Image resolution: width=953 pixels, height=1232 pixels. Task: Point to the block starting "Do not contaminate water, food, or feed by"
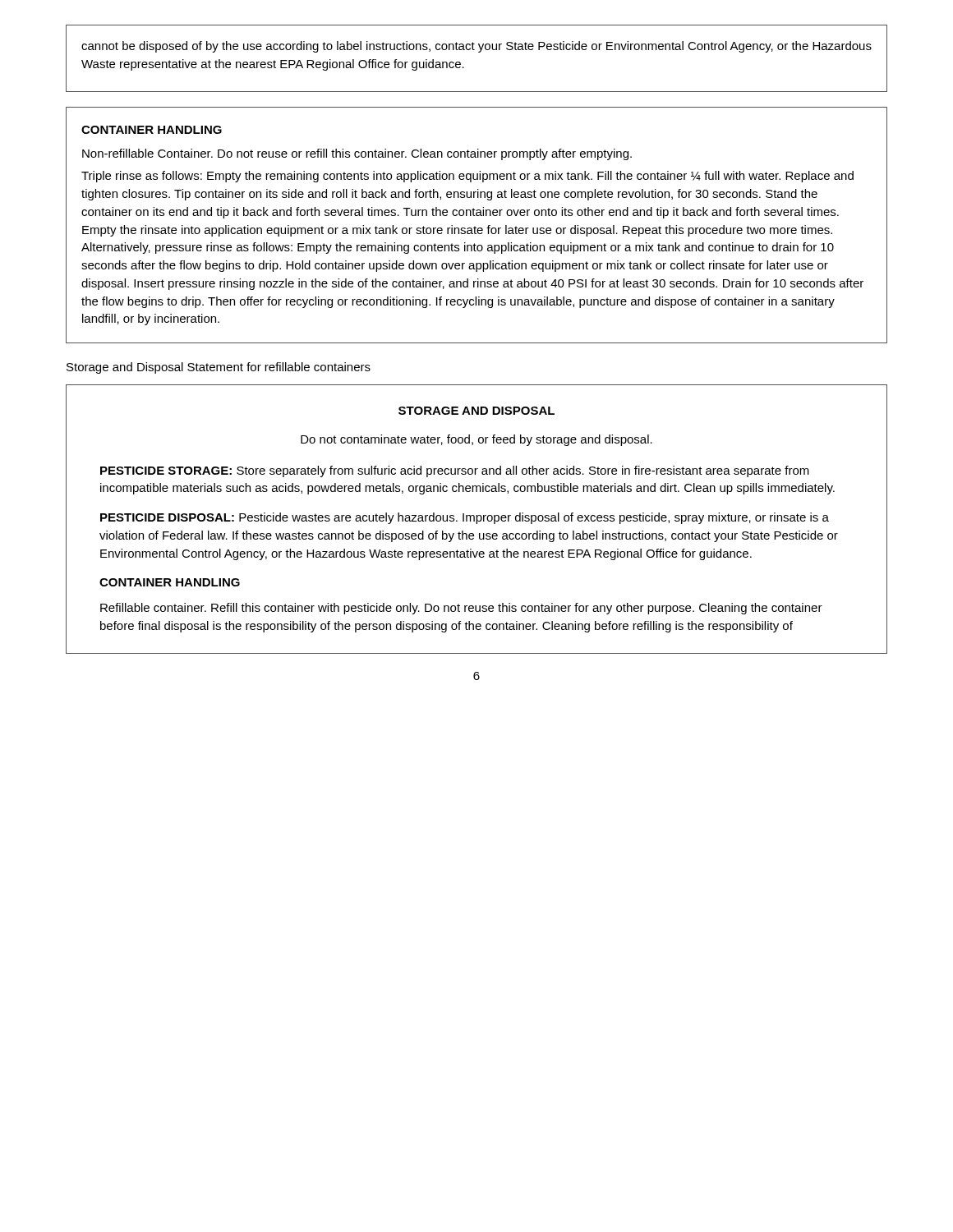click(476, 439)
